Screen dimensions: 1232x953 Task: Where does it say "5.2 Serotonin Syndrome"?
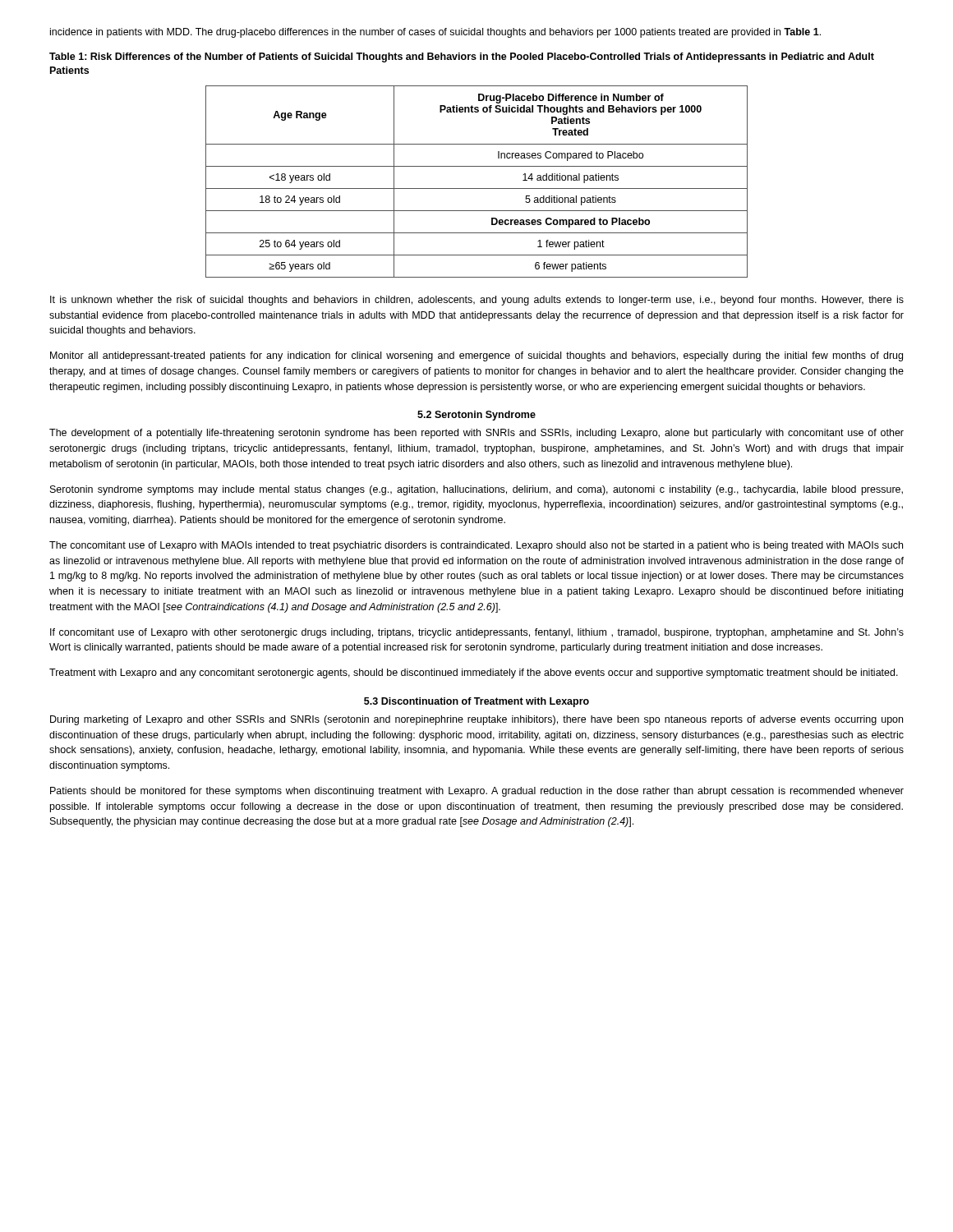point(476,415)
